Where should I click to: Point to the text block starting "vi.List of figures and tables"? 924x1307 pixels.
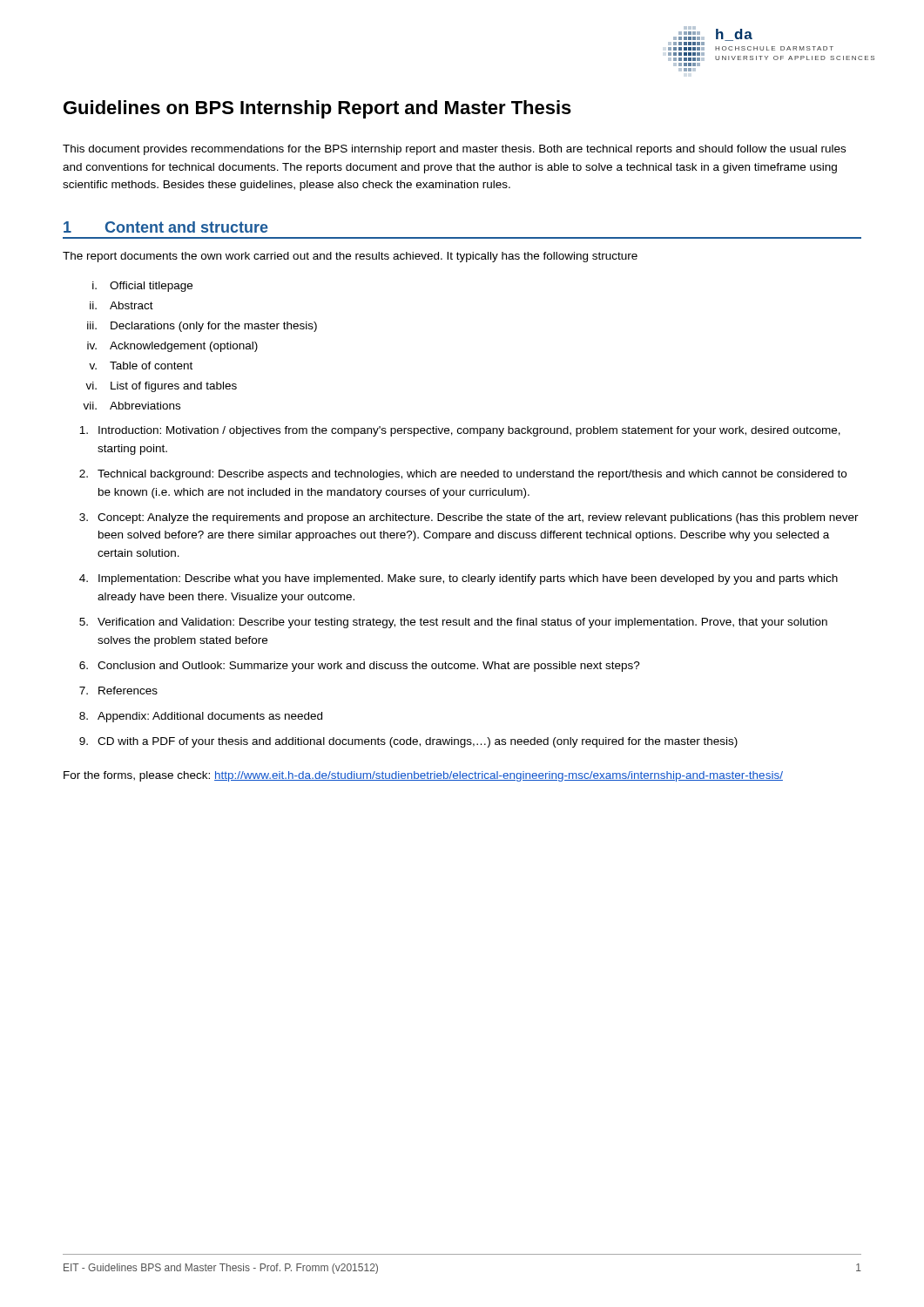coord(161,387)
